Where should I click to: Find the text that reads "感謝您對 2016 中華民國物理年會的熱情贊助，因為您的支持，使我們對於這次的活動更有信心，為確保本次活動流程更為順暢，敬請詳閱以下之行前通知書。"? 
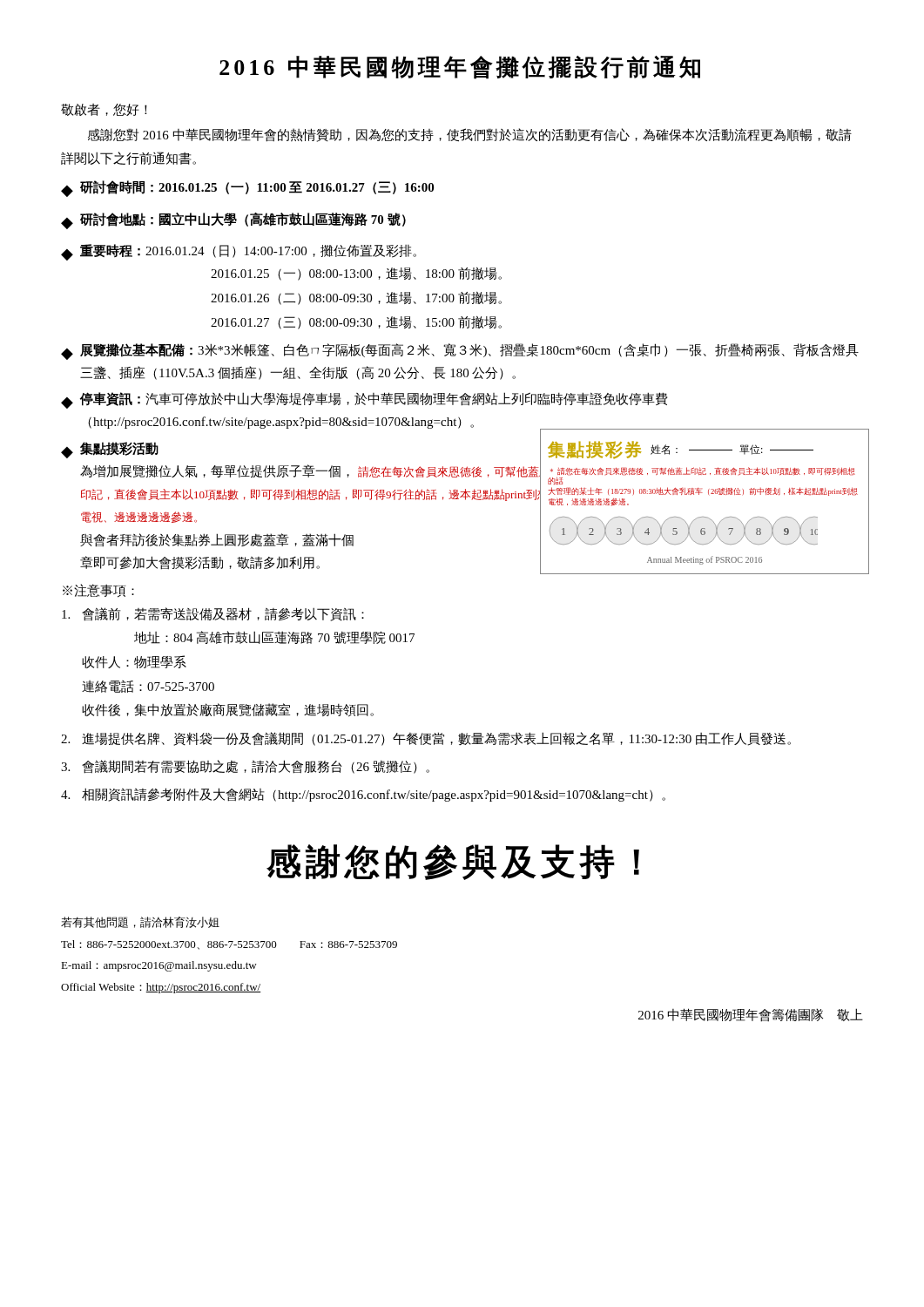[x=456, y=147]
